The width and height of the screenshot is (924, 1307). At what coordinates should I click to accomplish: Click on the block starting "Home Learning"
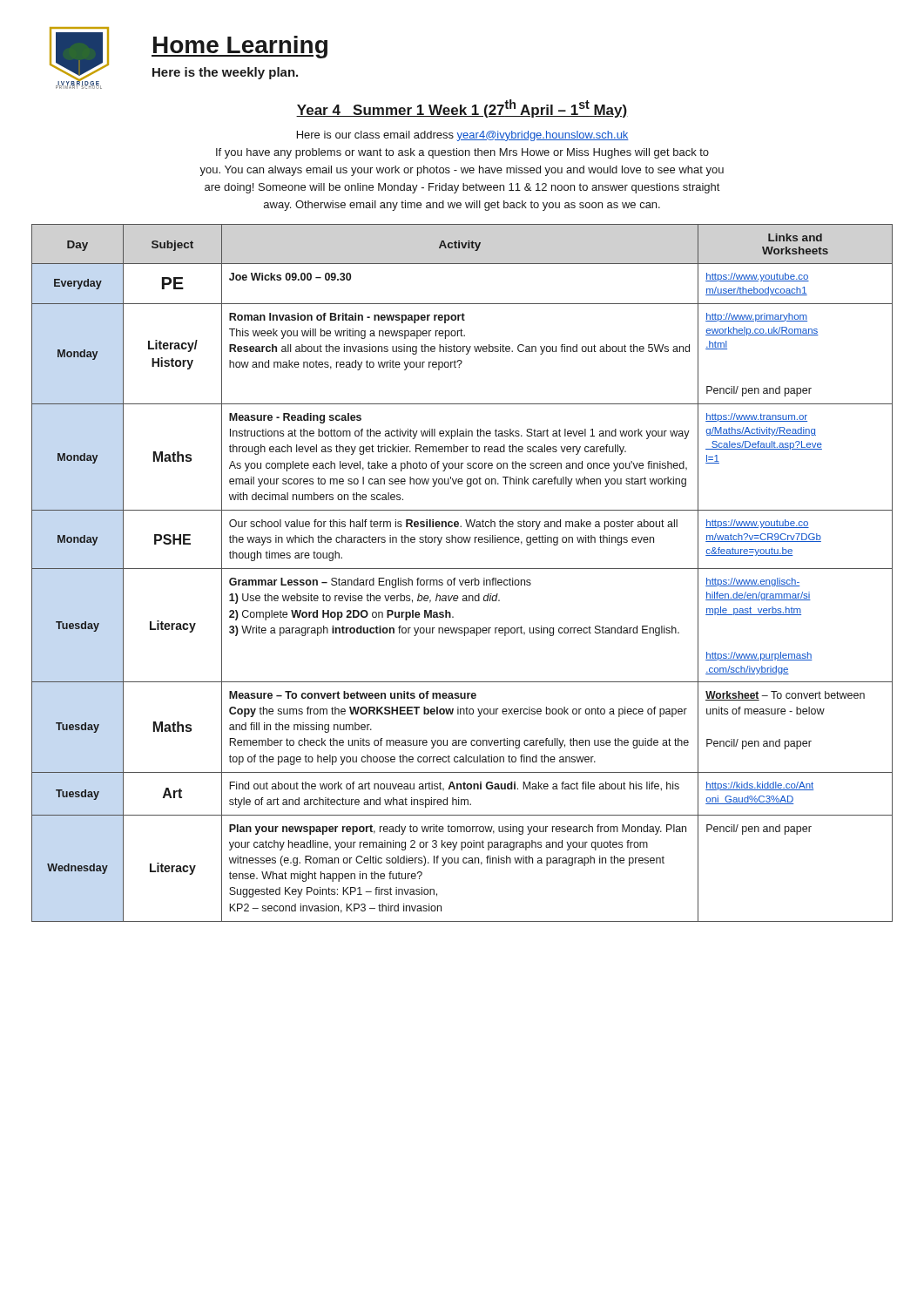tap(240, 45)
